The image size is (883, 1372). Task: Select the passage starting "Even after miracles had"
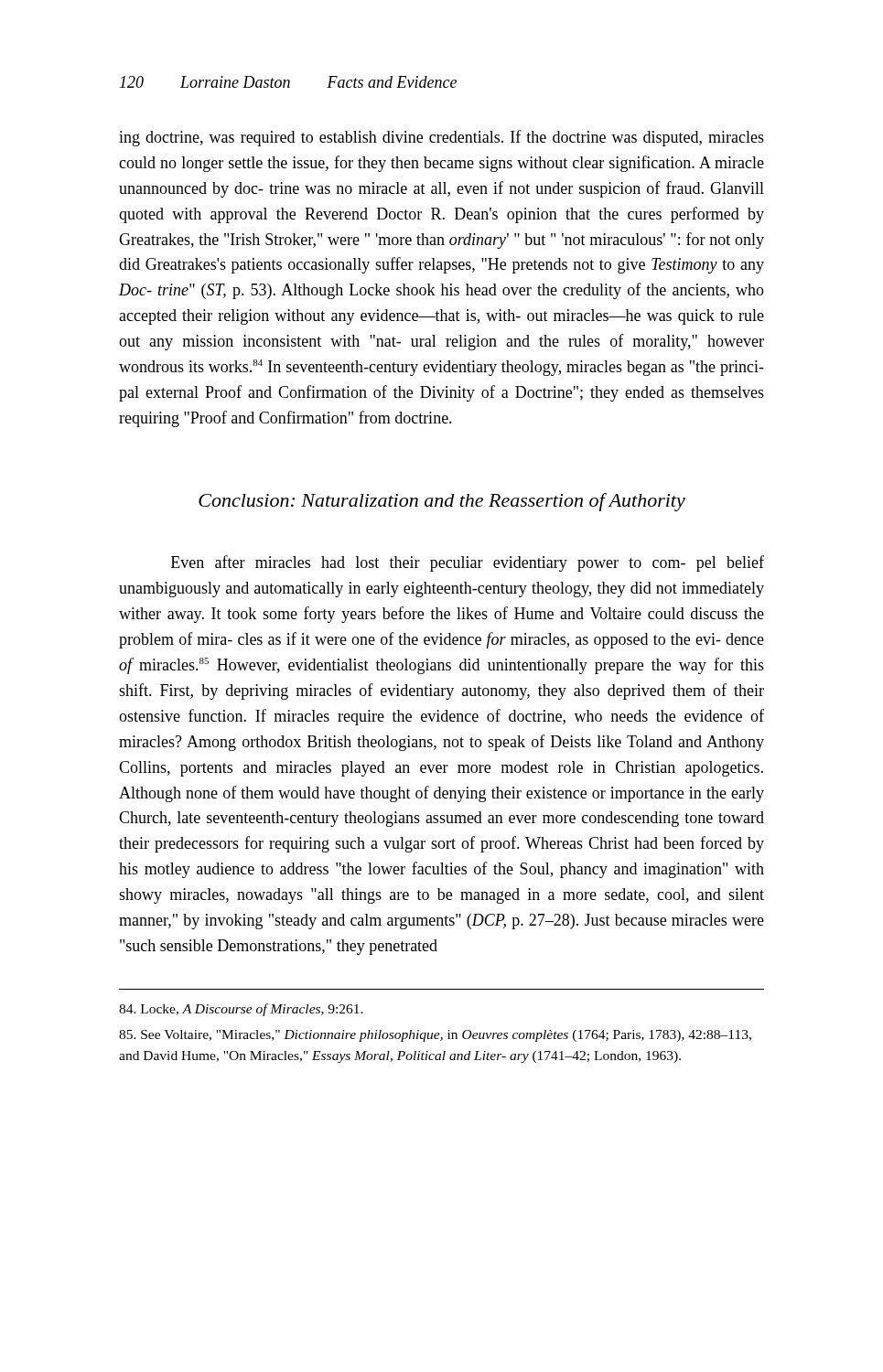[x=442, y=754]
